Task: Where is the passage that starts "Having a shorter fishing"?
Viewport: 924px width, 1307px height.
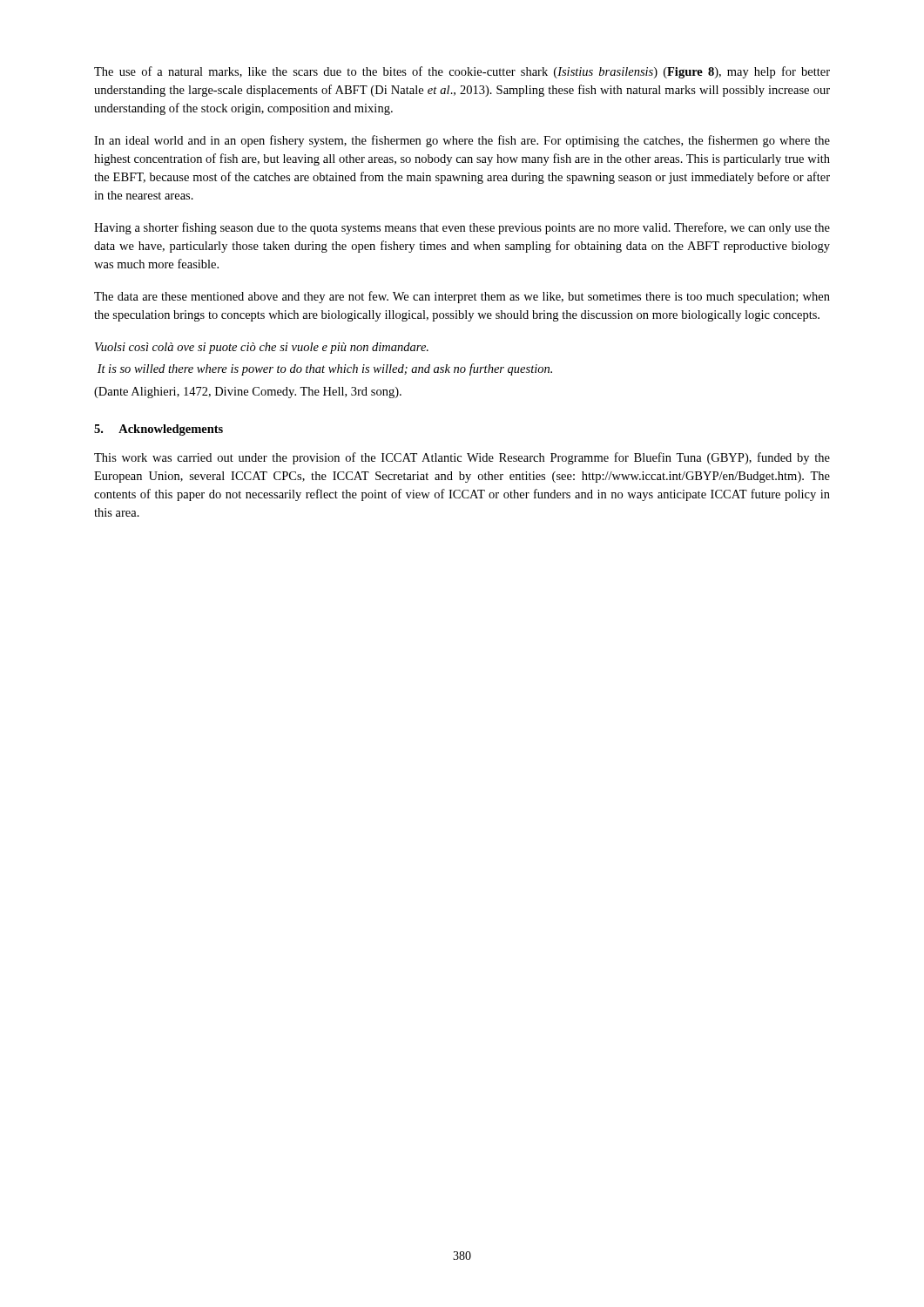Action: pyautogui.click(x=462, y=246)
